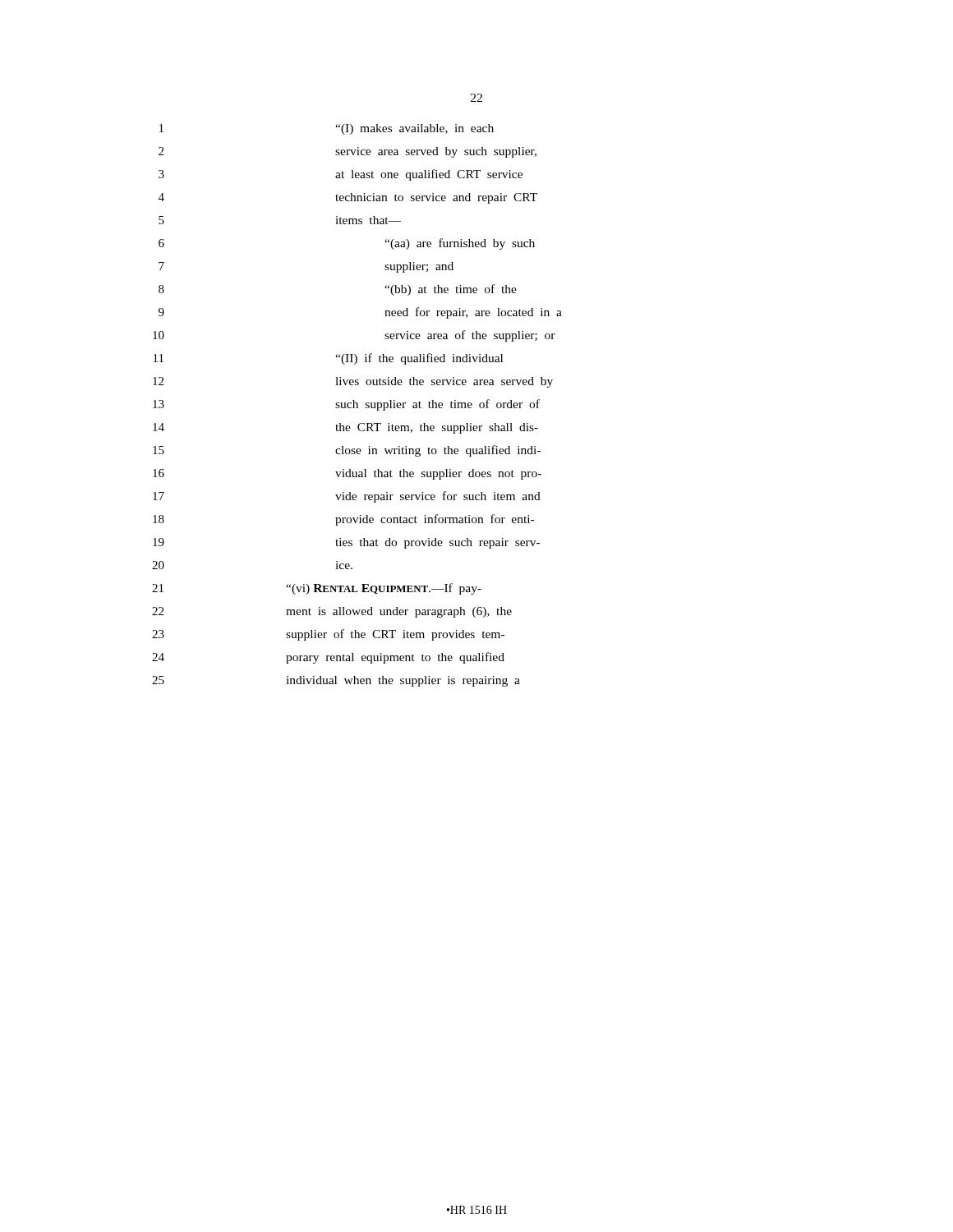Find the list item that says "19 ties that do provide such"
Screen dimensions: 1232x953
(476, 542)
